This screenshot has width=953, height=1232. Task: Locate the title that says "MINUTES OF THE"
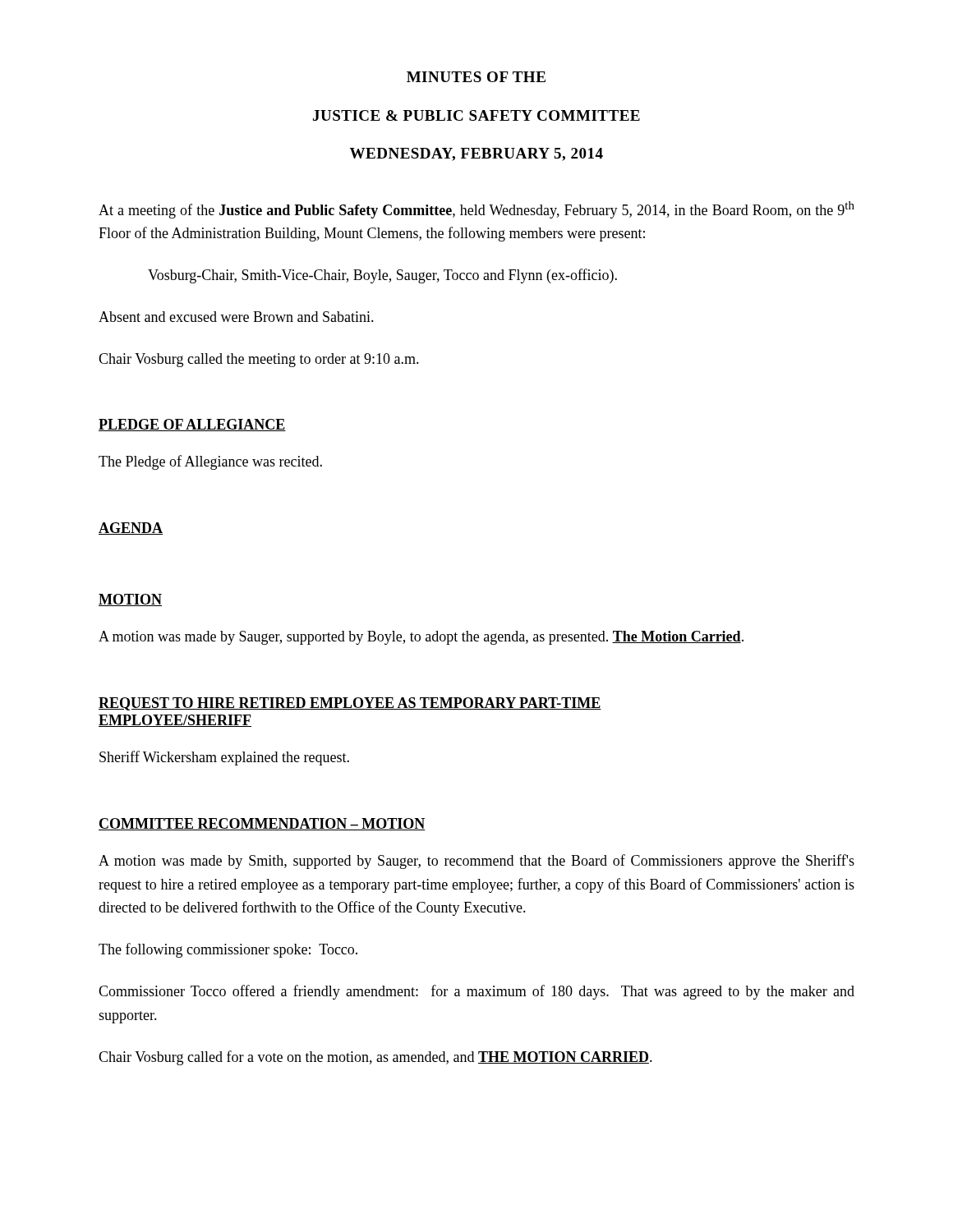pyautogui.click(x=476, y=77)
